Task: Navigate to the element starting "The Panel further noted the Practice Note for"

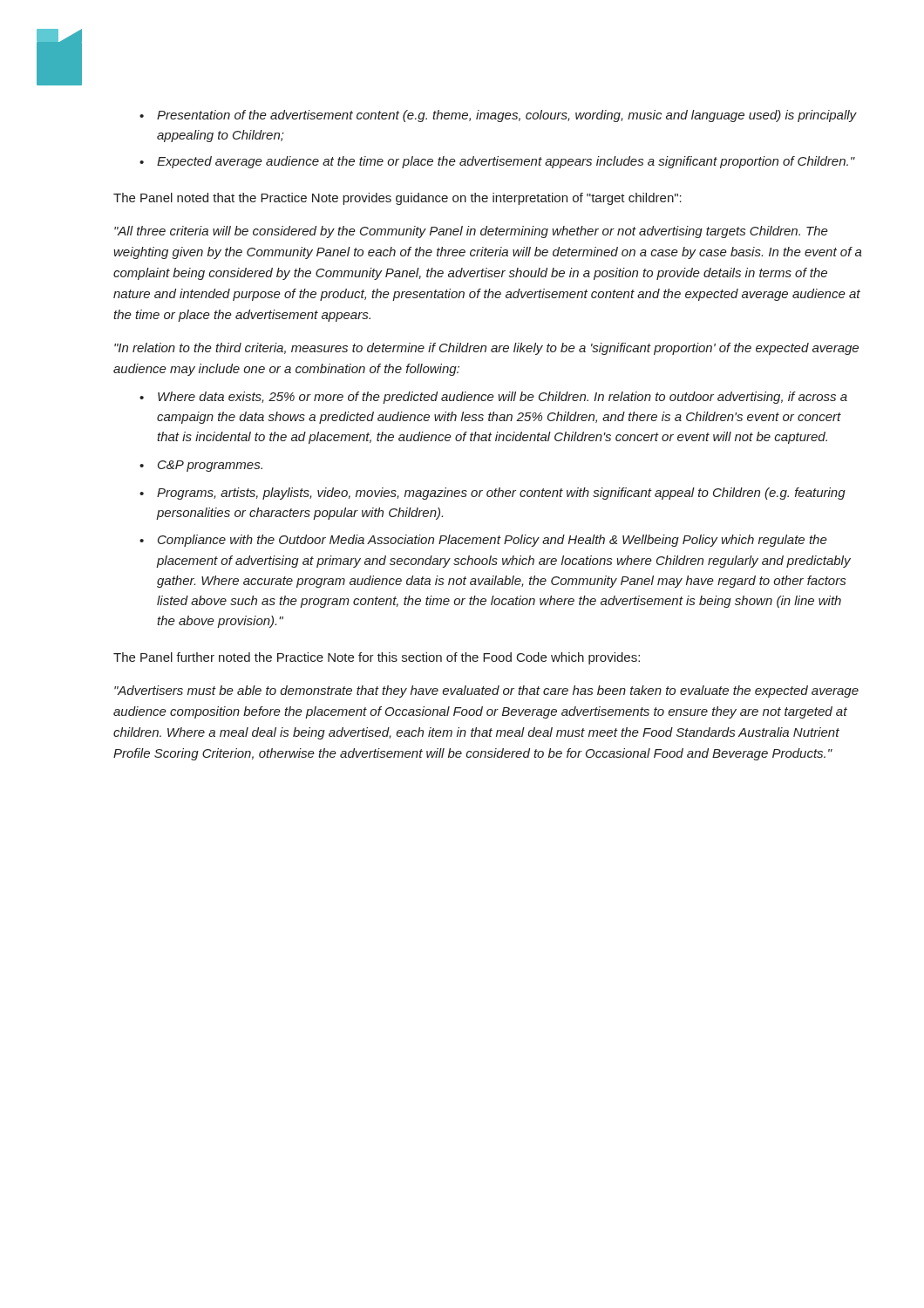Action: pyautogui.click(x=377, y=657)
